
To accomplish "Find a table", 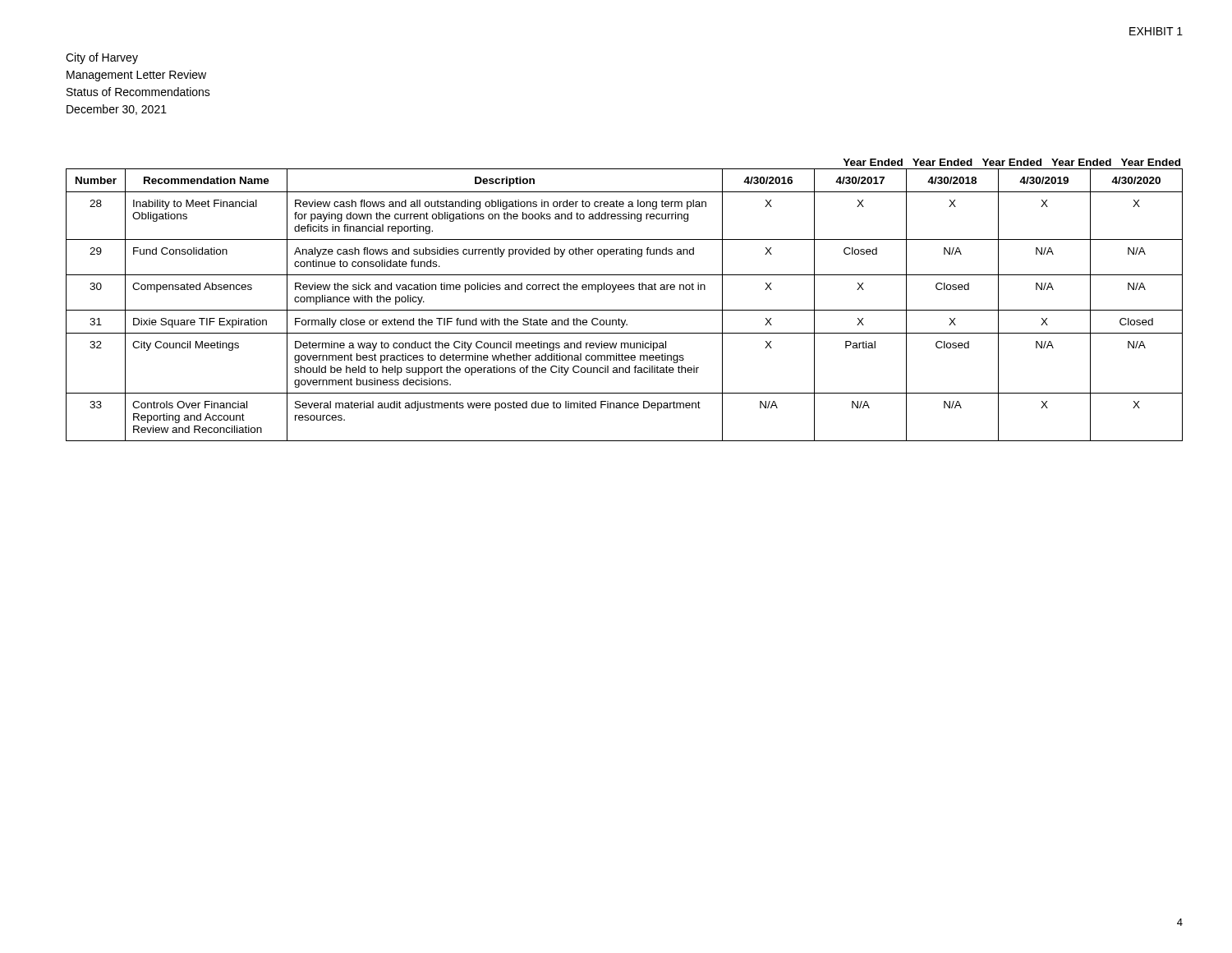I will (624, 299).
